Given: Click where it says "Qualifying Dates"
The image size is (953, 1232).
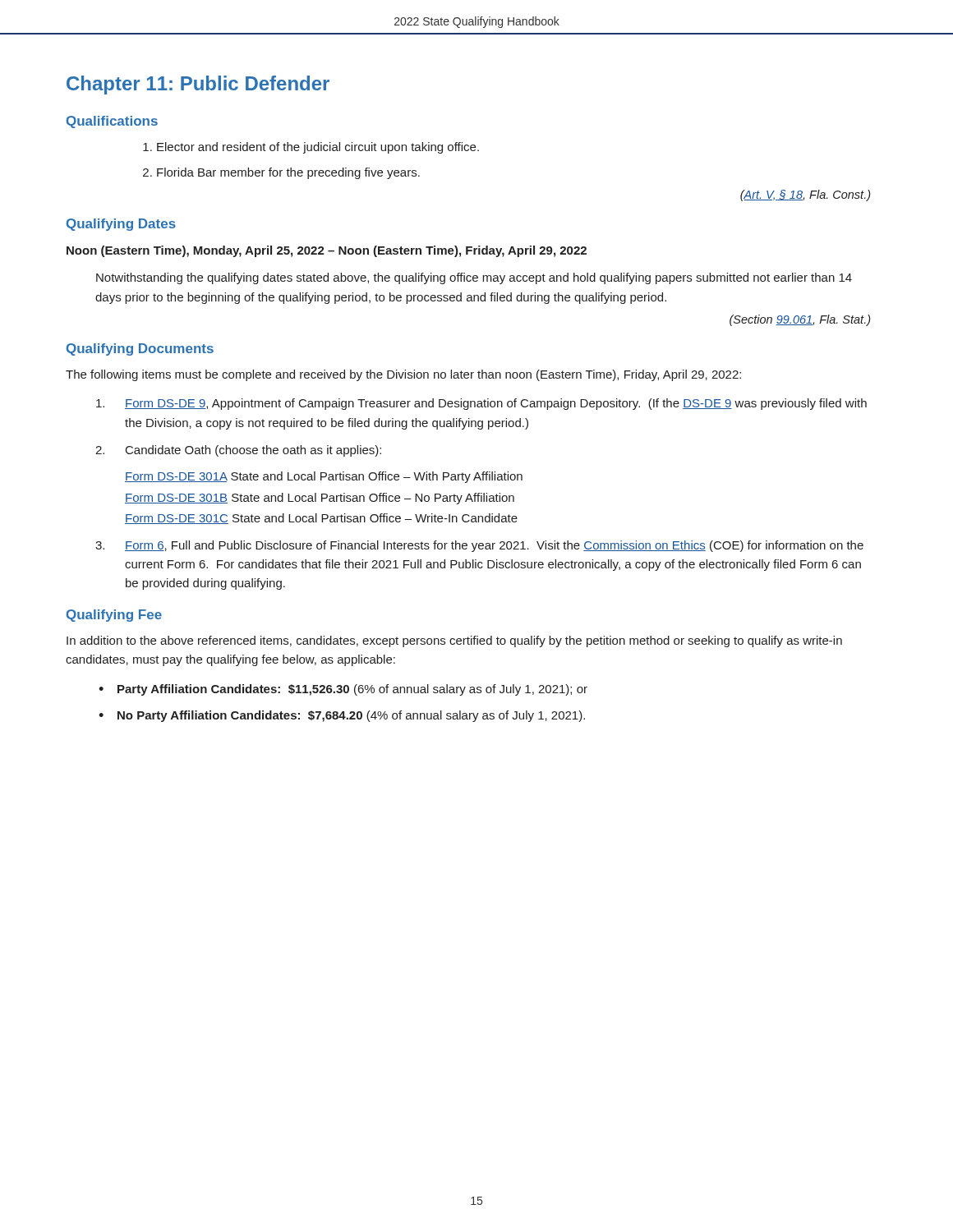Looking at the screenshot, I should [x=121, y=225].
